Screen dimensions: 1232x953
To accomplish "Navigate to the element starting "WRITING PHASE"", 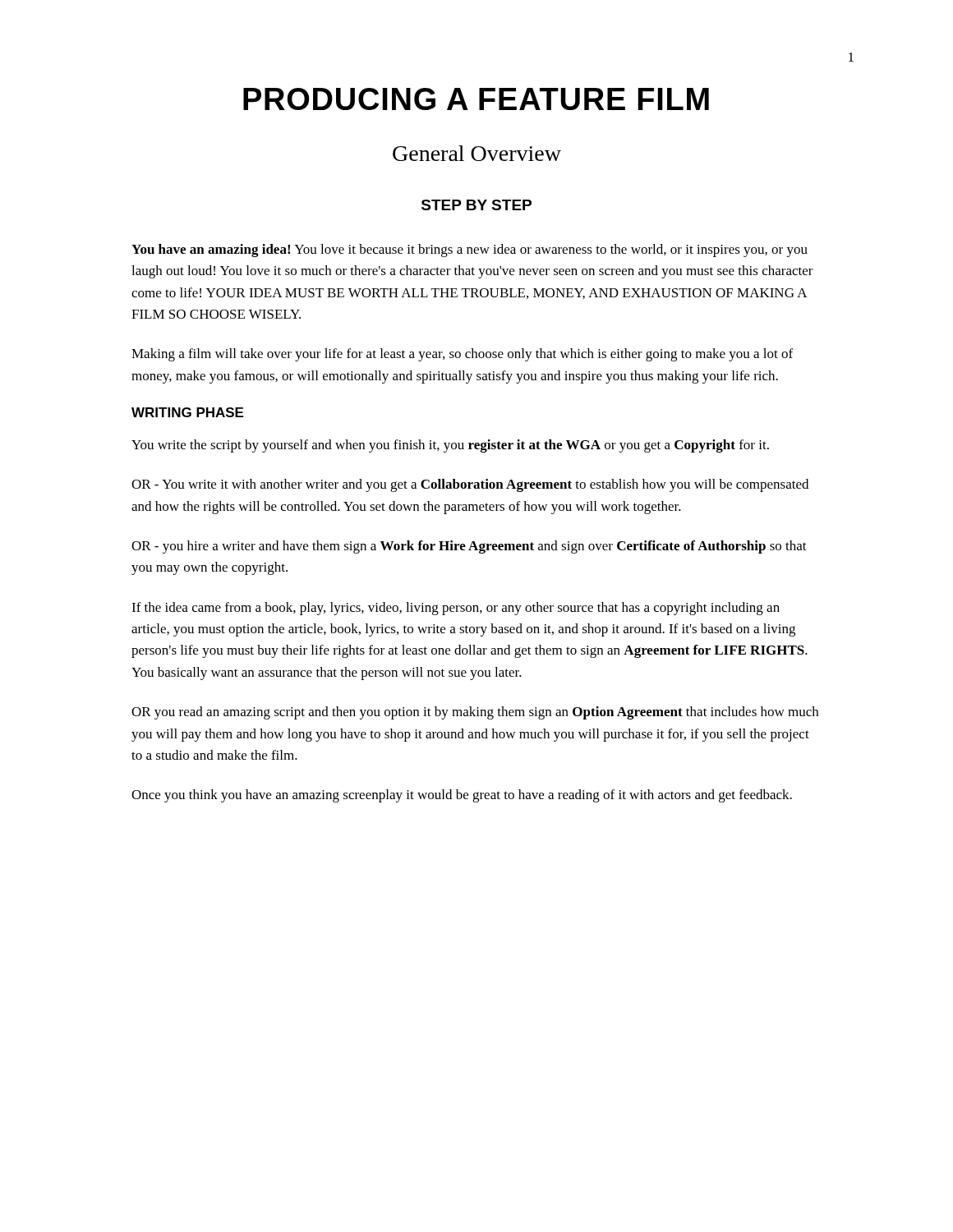I will coord(188,413).
